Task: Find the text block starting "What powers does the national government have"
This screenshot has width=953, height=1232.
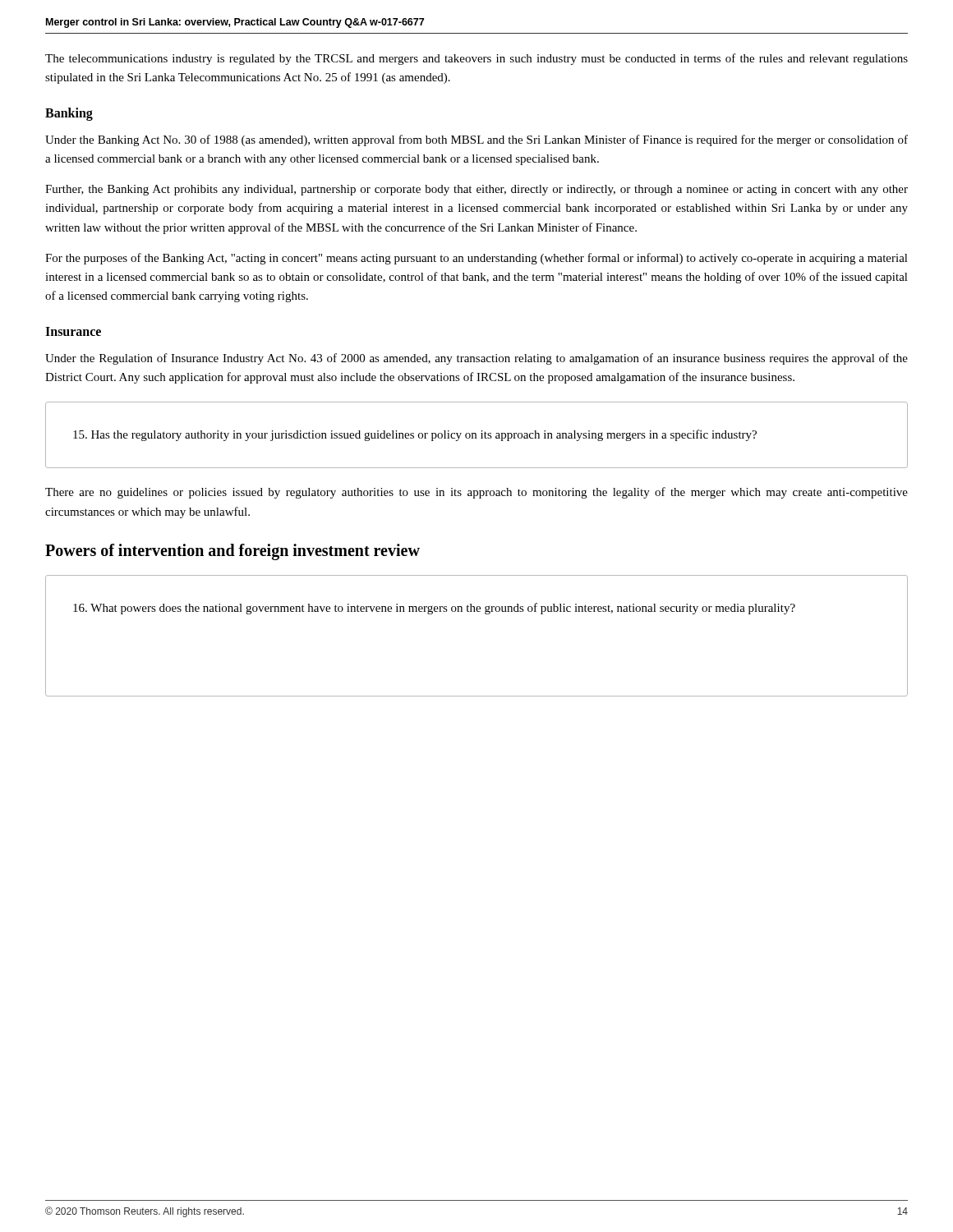Action: click(x=434, y=608)
